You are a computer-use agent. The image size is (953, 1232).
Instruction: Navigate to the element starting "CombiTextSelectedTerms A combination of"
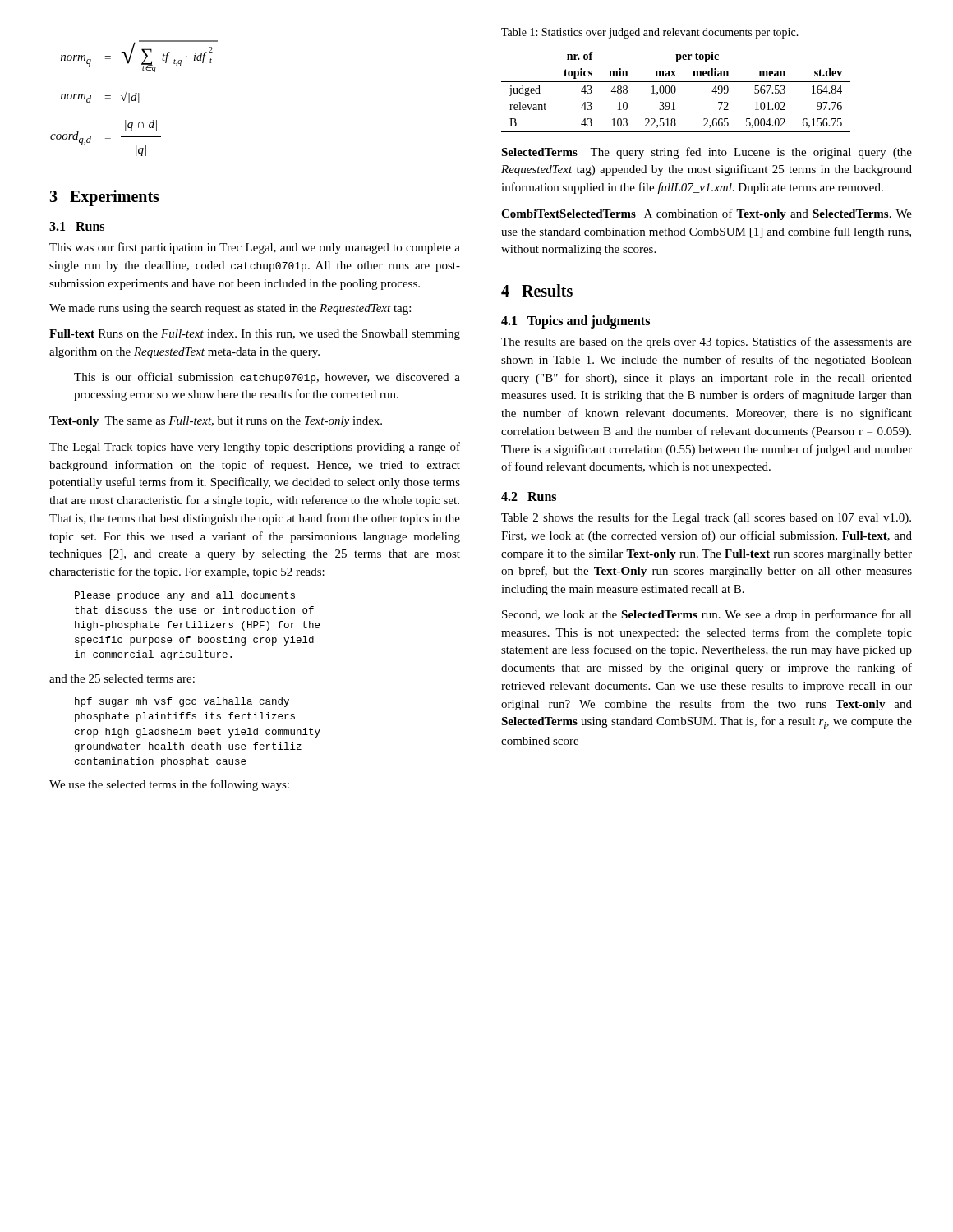click(x=707, y=232)
